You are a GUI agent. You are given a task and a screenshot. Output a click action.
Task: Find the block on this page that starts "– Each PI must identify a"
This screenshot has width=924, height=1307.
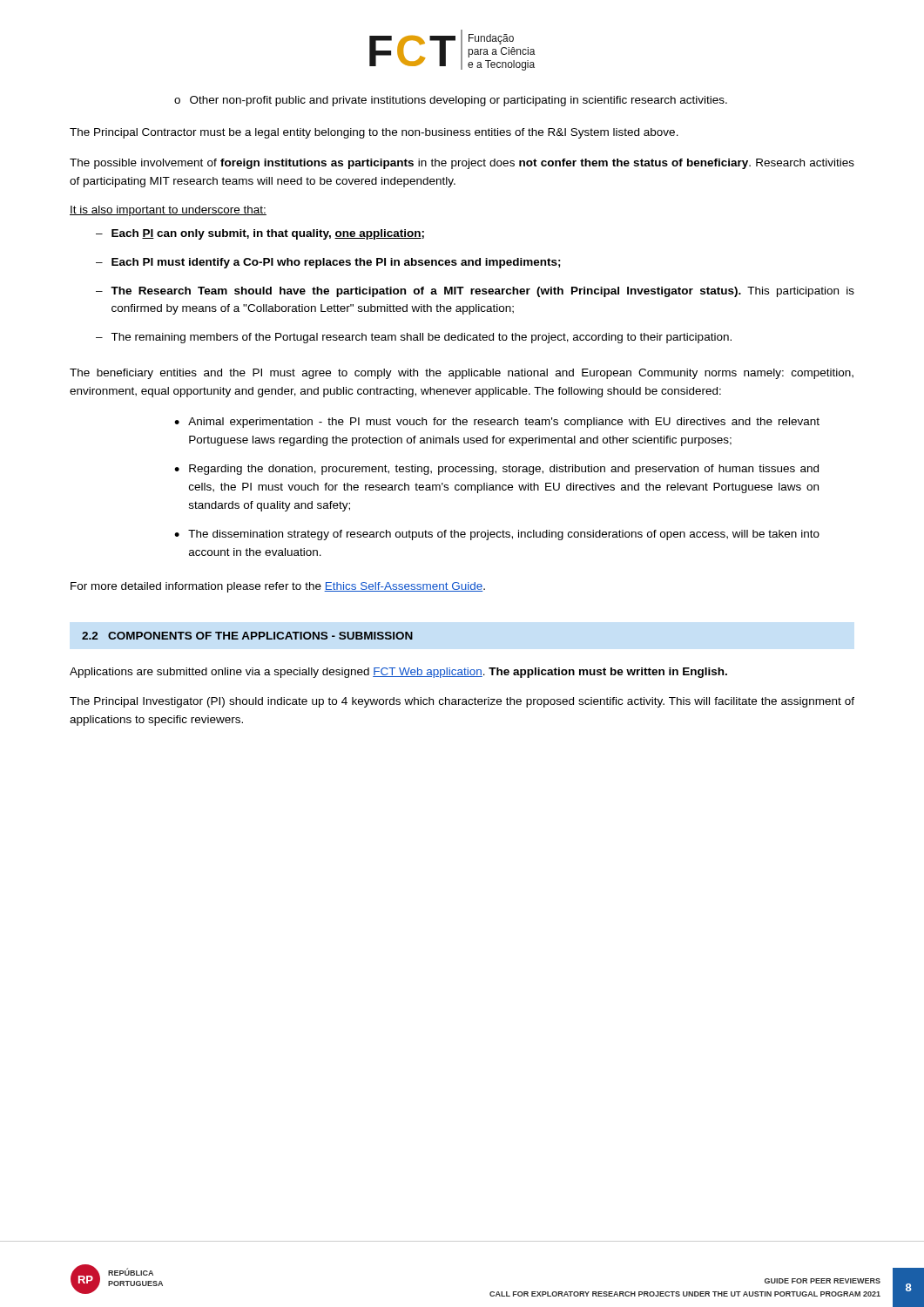[x=329, y=262]
